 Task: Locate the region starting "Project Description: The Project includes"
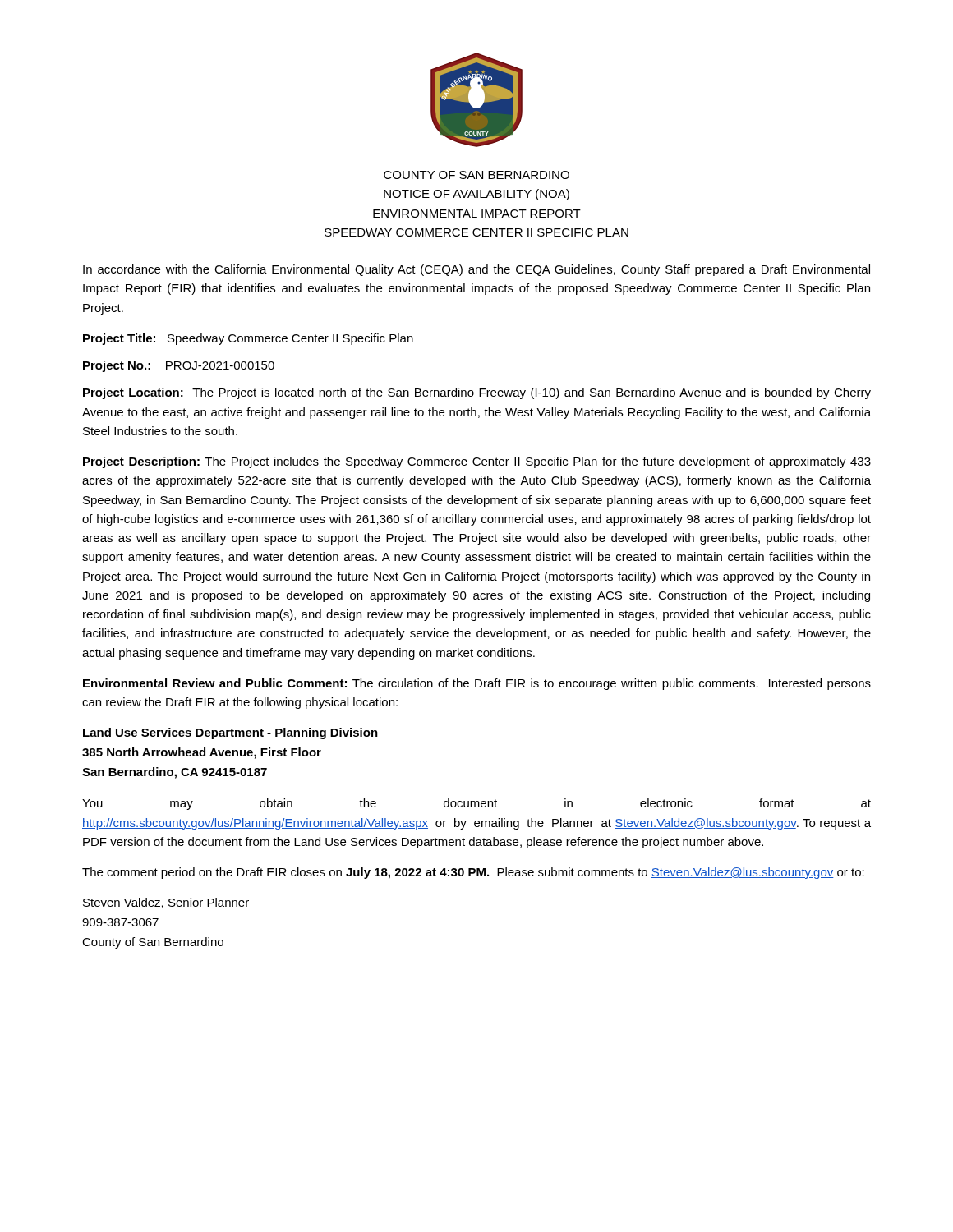(476, 557)
